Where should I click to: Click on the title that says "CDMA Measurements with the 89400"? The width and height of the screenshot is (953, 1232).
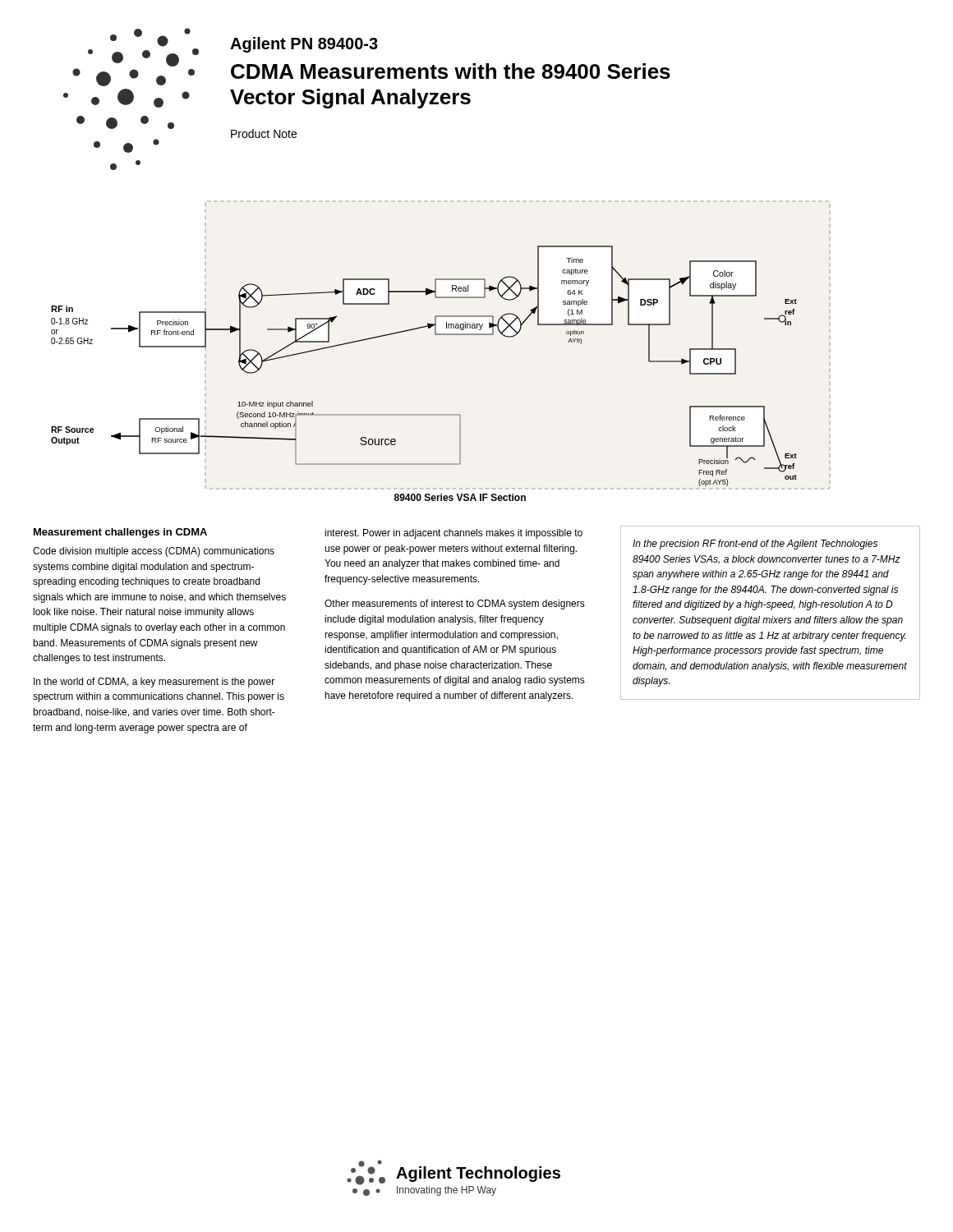tap(509, 85)
